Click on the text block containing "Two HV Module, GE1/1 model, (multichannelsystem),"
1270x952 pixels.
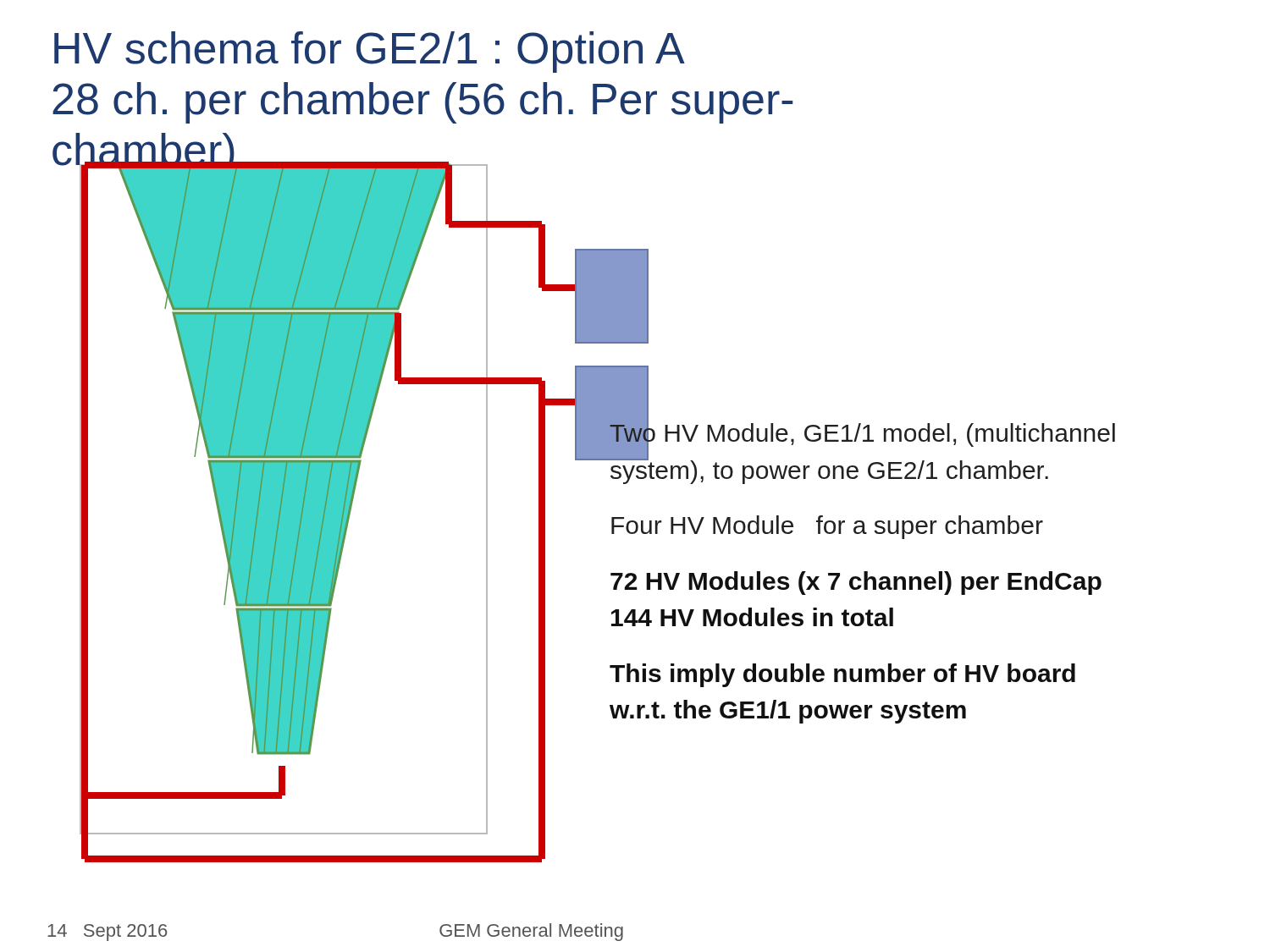coord(863,451)
